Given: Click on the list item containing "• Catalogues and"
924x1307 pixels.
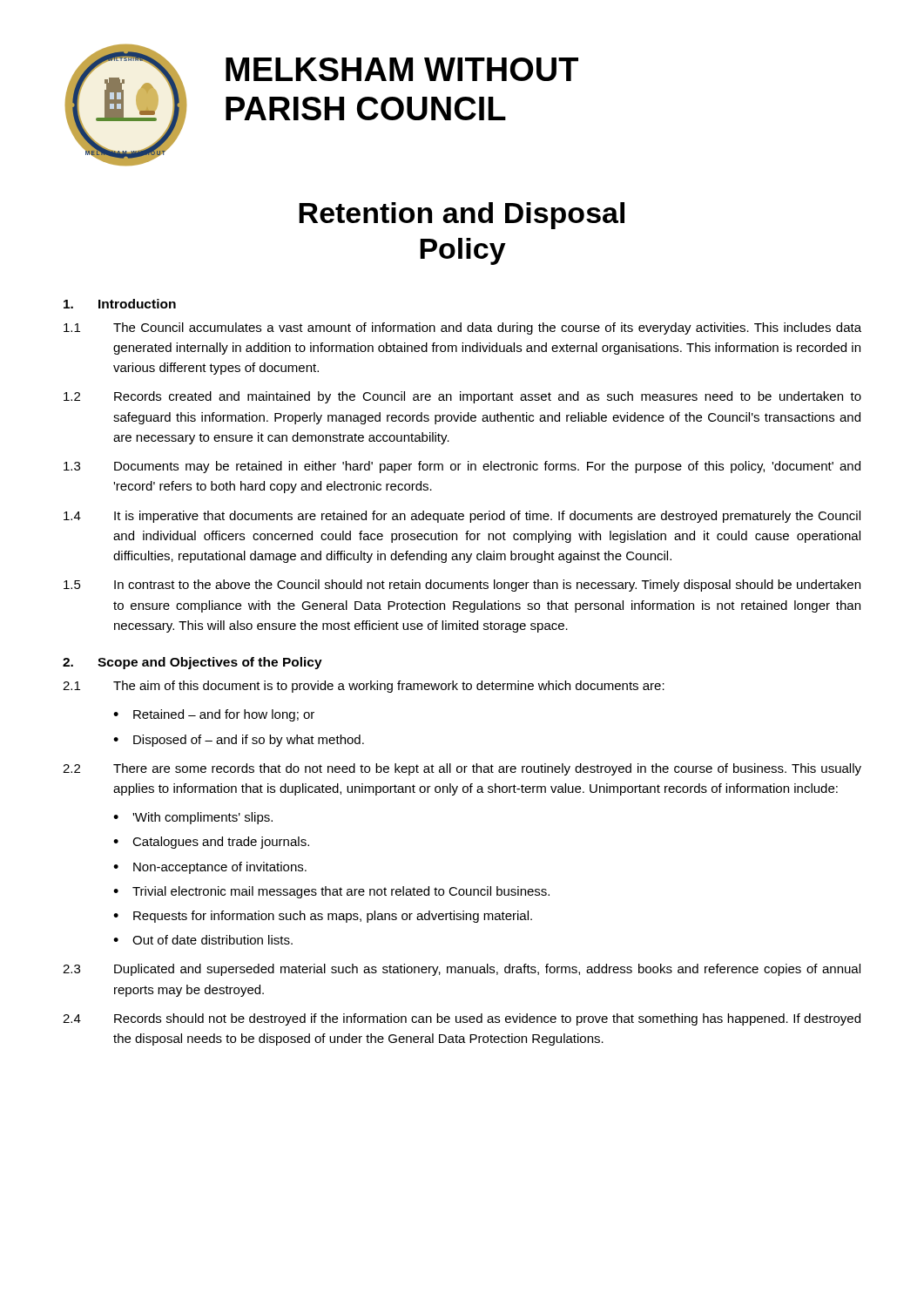Looking at the screenshot, I should tap(211, 843).
